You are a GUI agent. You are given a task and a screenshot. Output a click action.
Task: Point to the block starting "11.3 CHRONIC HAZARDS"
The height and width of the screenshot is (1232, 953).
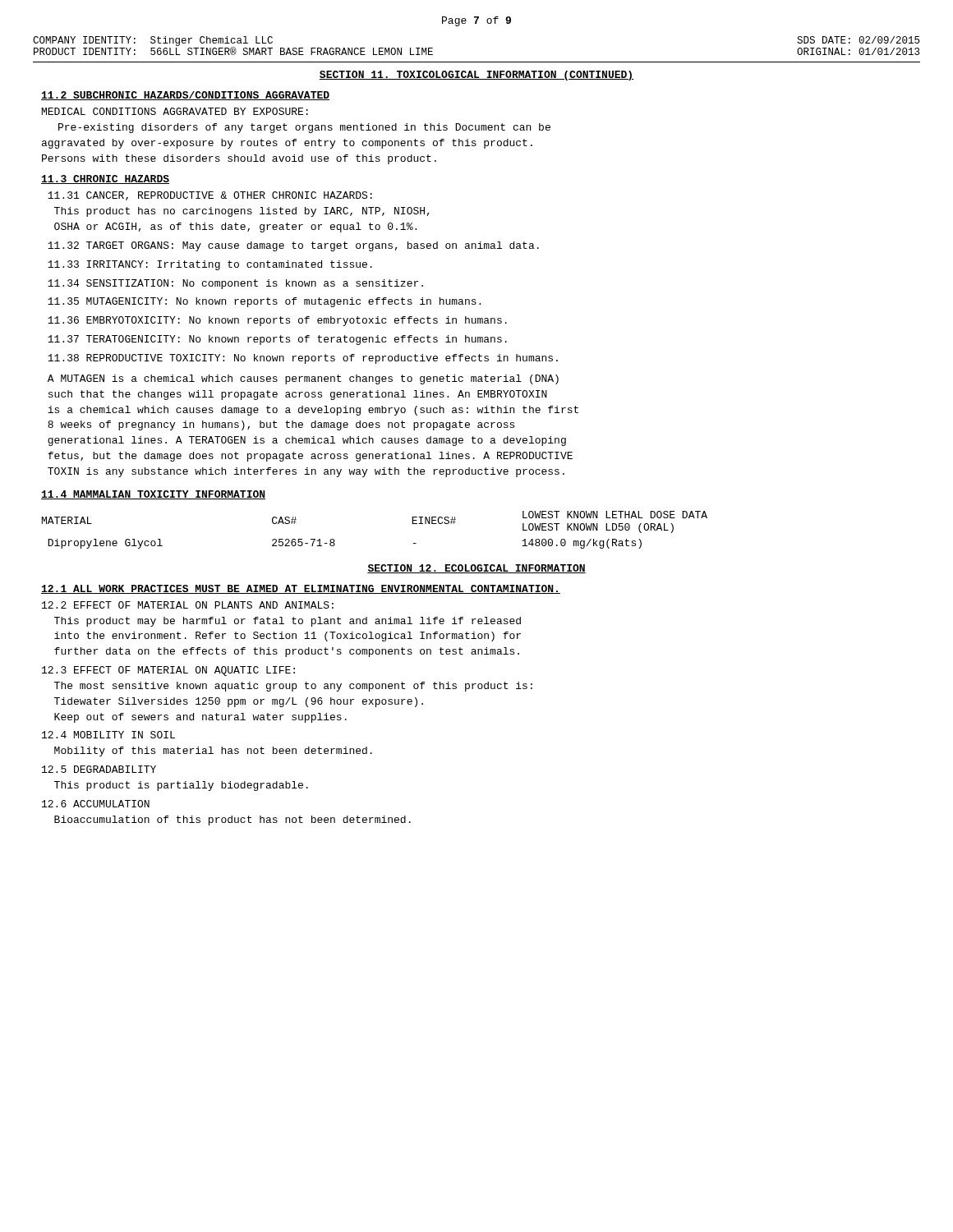105,180
